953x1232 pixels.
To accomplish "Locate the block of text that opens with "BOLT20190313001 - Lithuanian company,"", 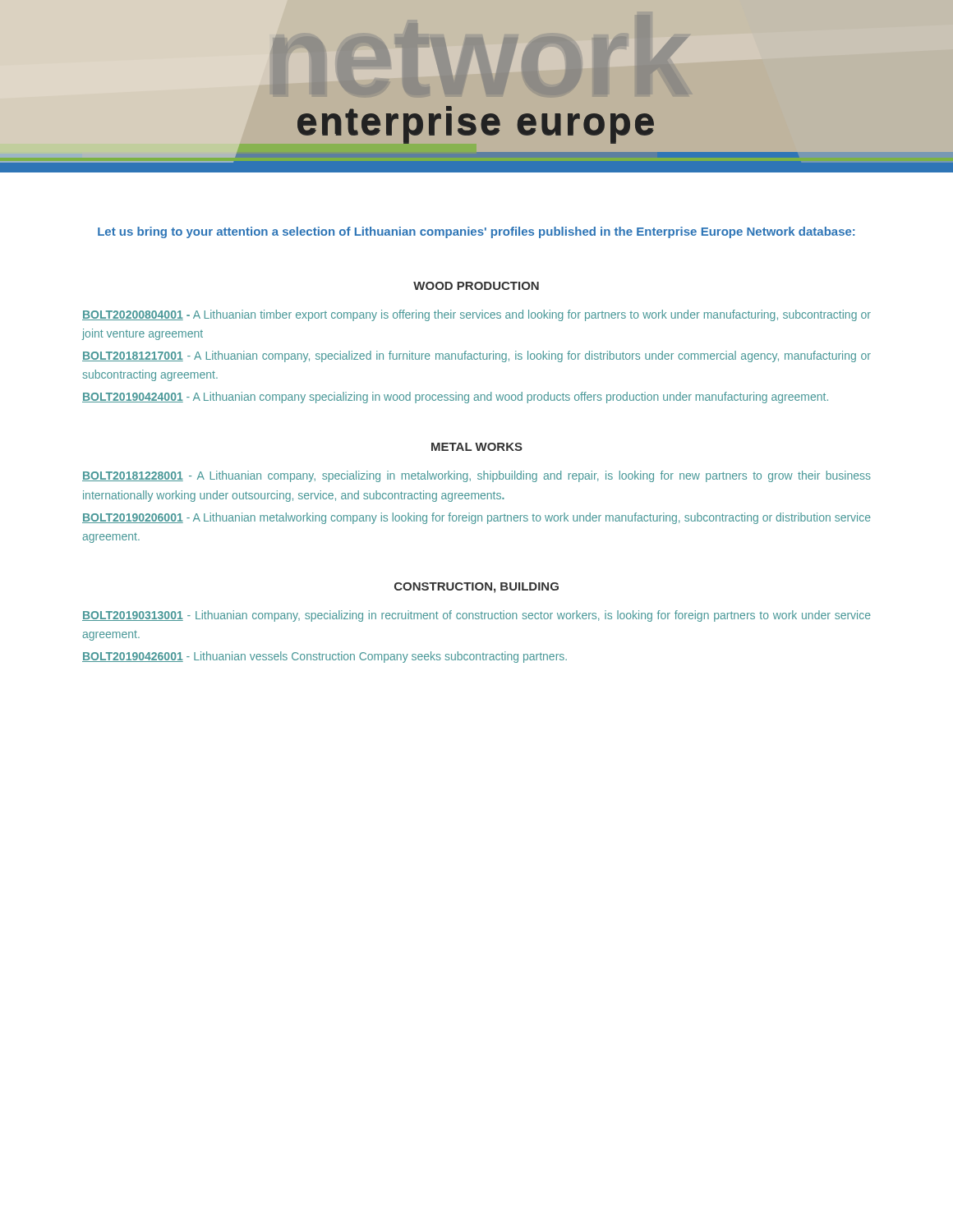I will coord(476,625).
